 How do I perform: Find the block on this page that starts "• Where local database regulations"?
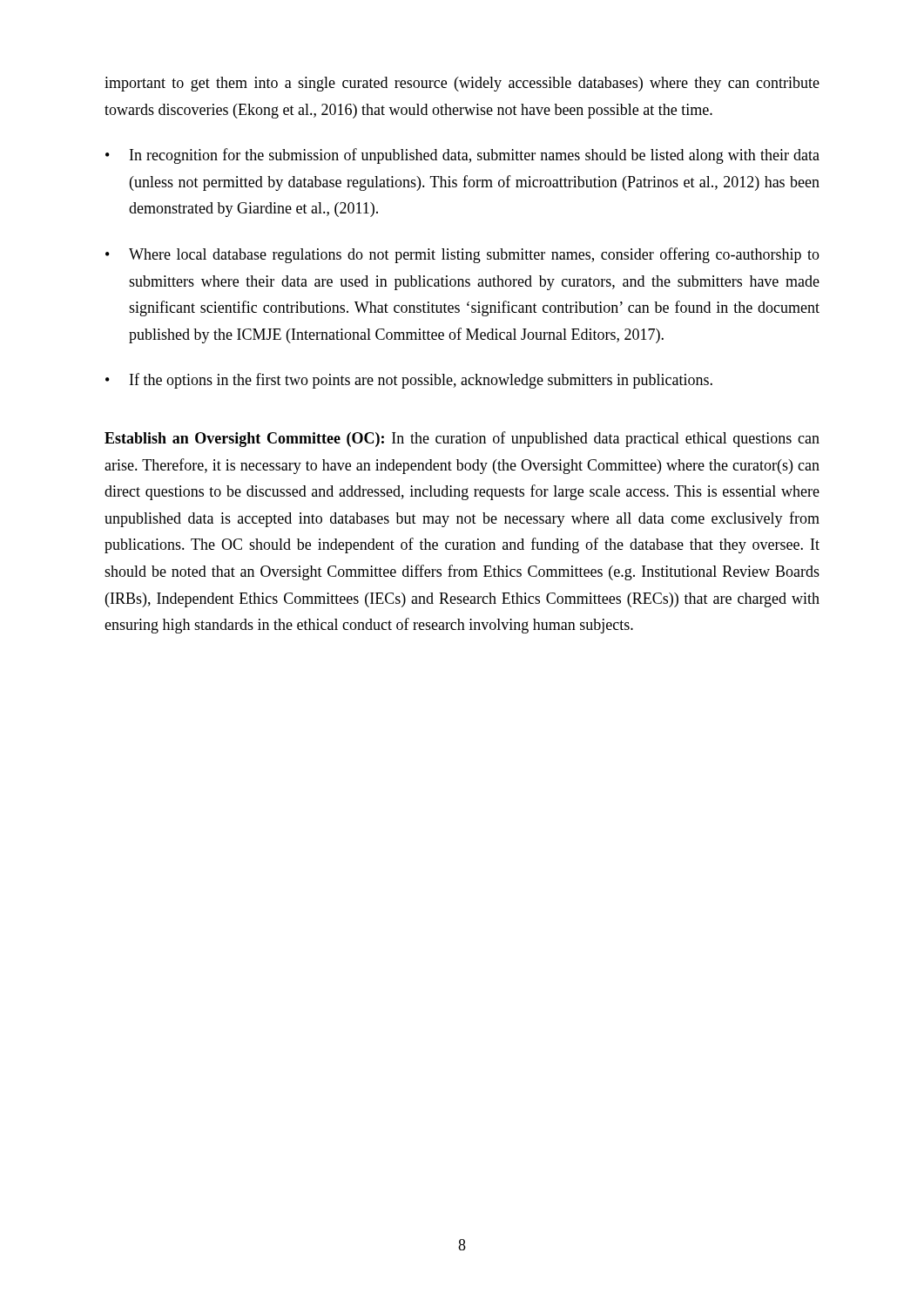pos(462,295)
